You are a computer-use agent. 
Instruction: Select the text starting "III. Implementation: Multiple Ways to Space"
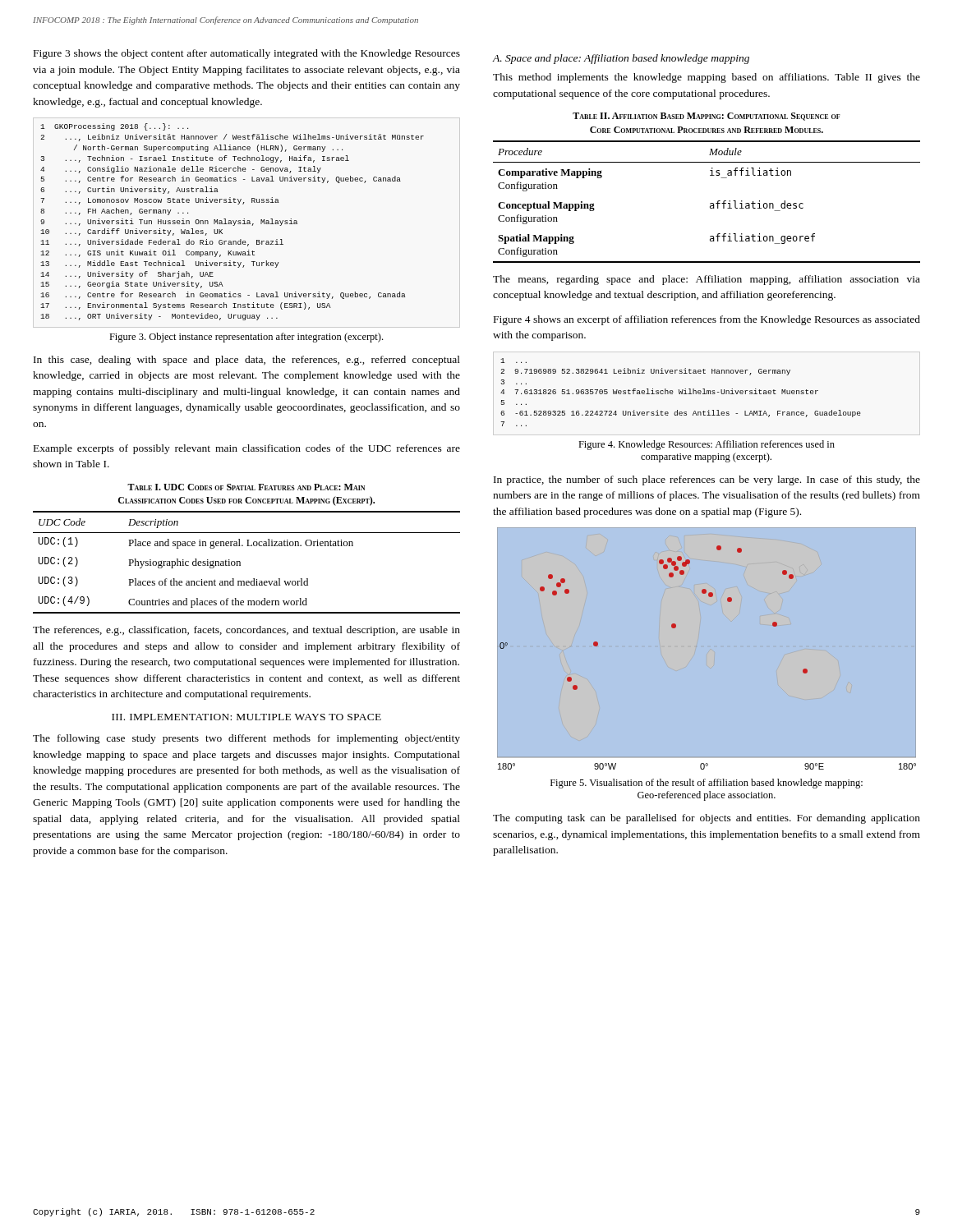[x=246, y=717]
